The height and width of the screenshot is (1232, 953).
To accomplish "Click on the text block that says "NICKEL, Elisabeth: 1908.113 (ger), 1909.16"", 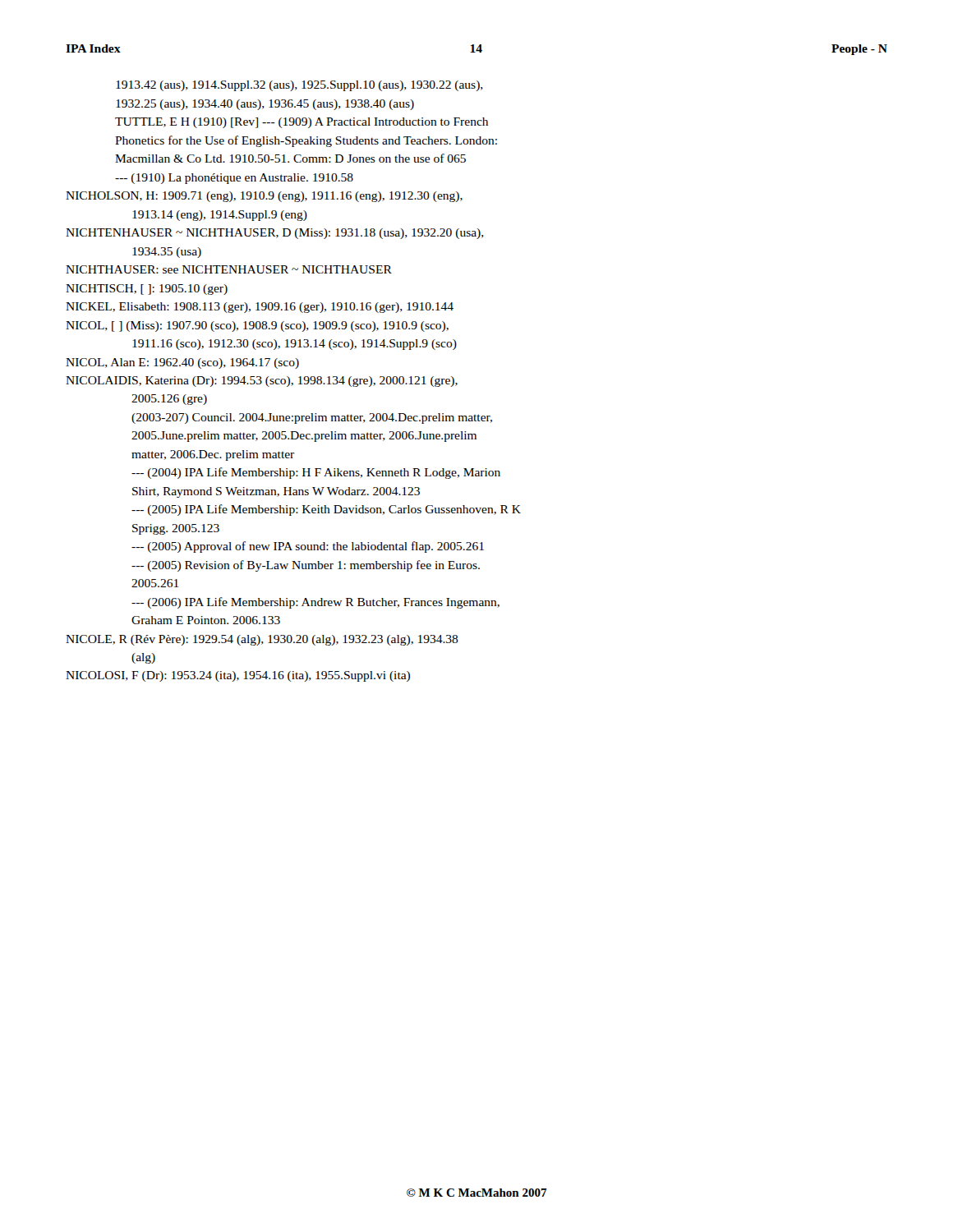I will (260, 308).
